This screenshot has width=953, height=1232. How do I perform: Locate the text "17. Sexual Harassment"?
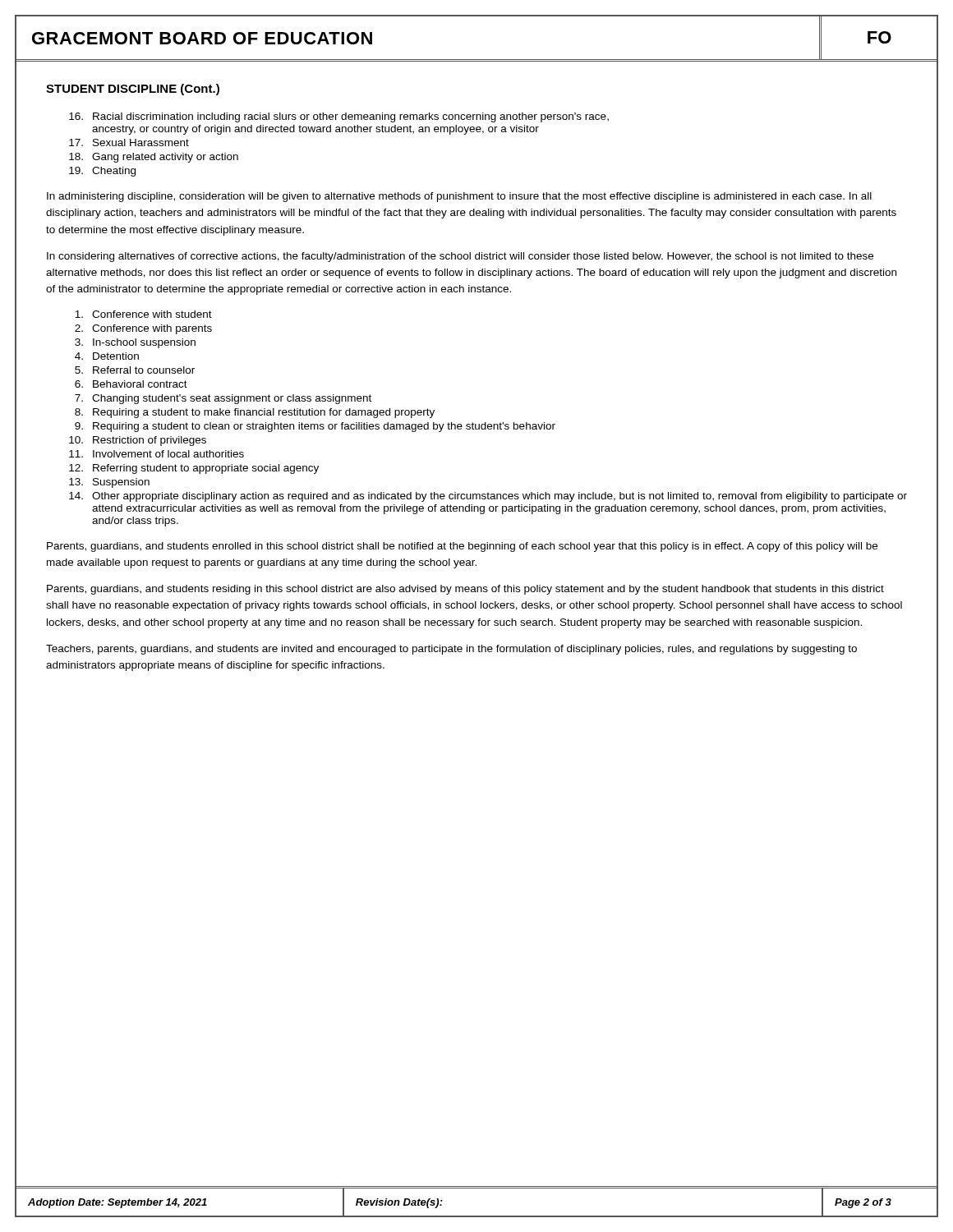pyautogui.click(x=476, y=143)
